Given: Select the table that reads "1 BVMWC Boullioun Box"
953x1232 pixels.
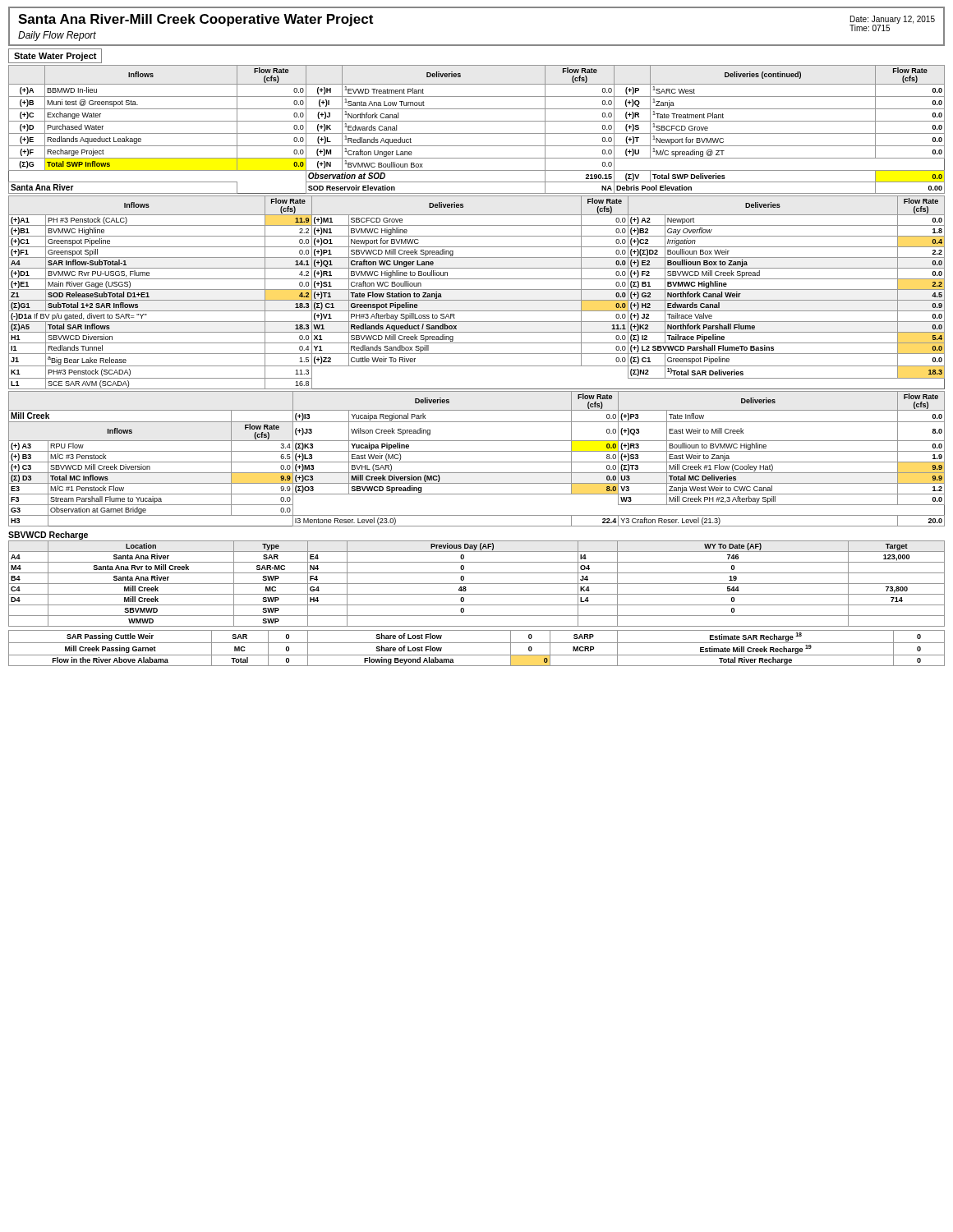Looking at the screenshot, I should (476, 129).
